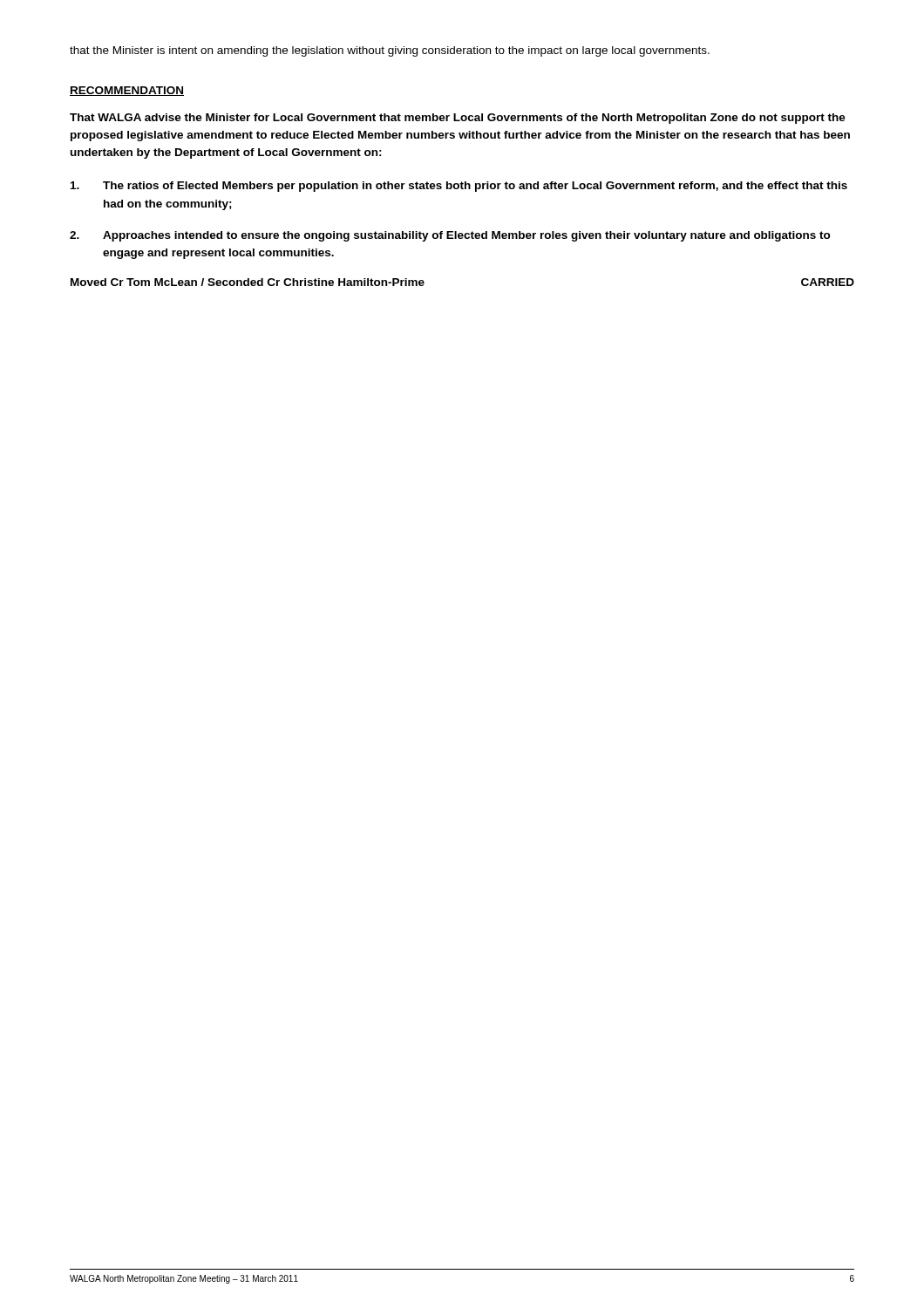Select the text block that says "that the Minister is"

[390, 50]
